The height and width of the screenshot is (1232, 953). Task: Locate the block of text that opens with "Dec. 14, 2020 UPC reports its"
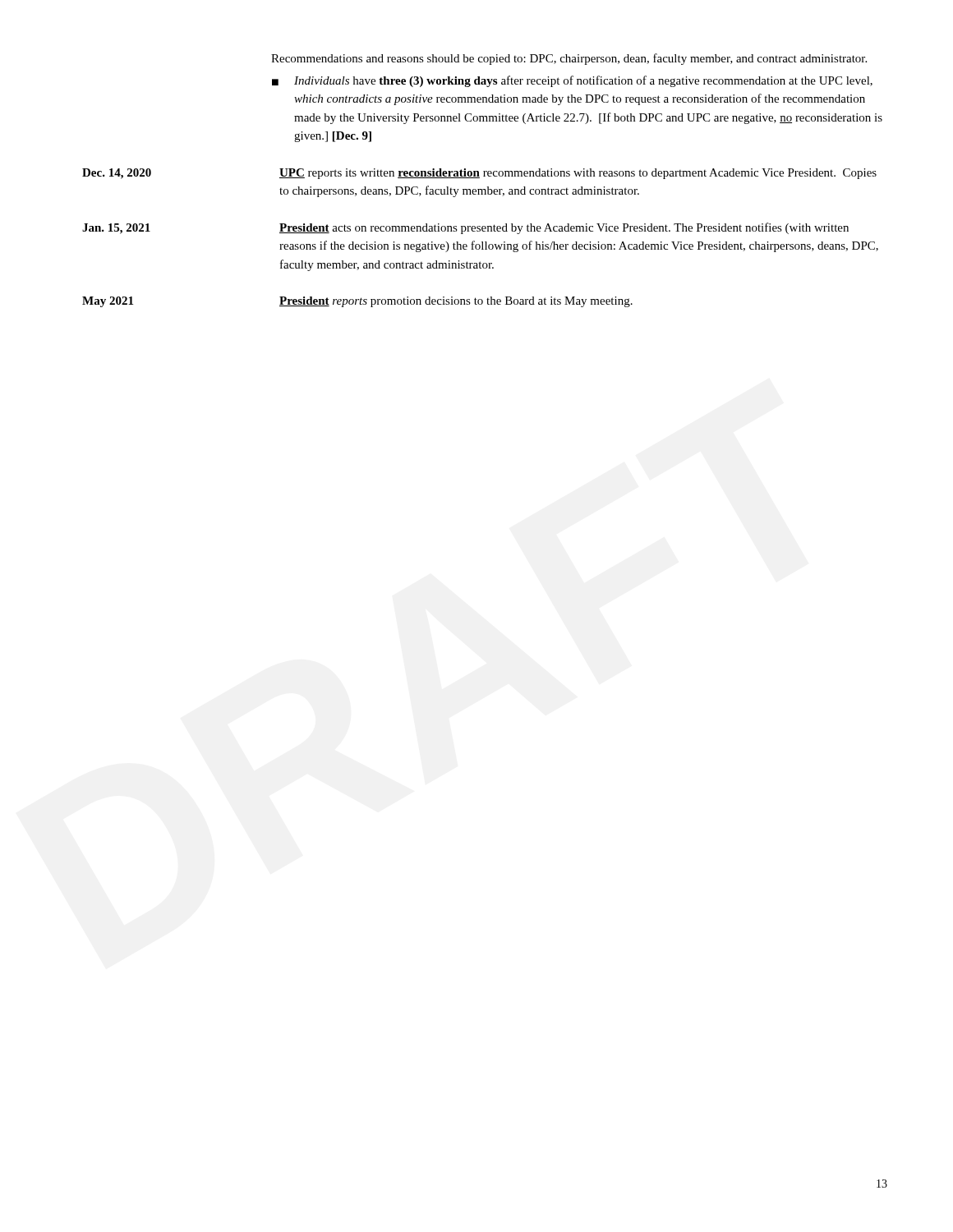485,181
